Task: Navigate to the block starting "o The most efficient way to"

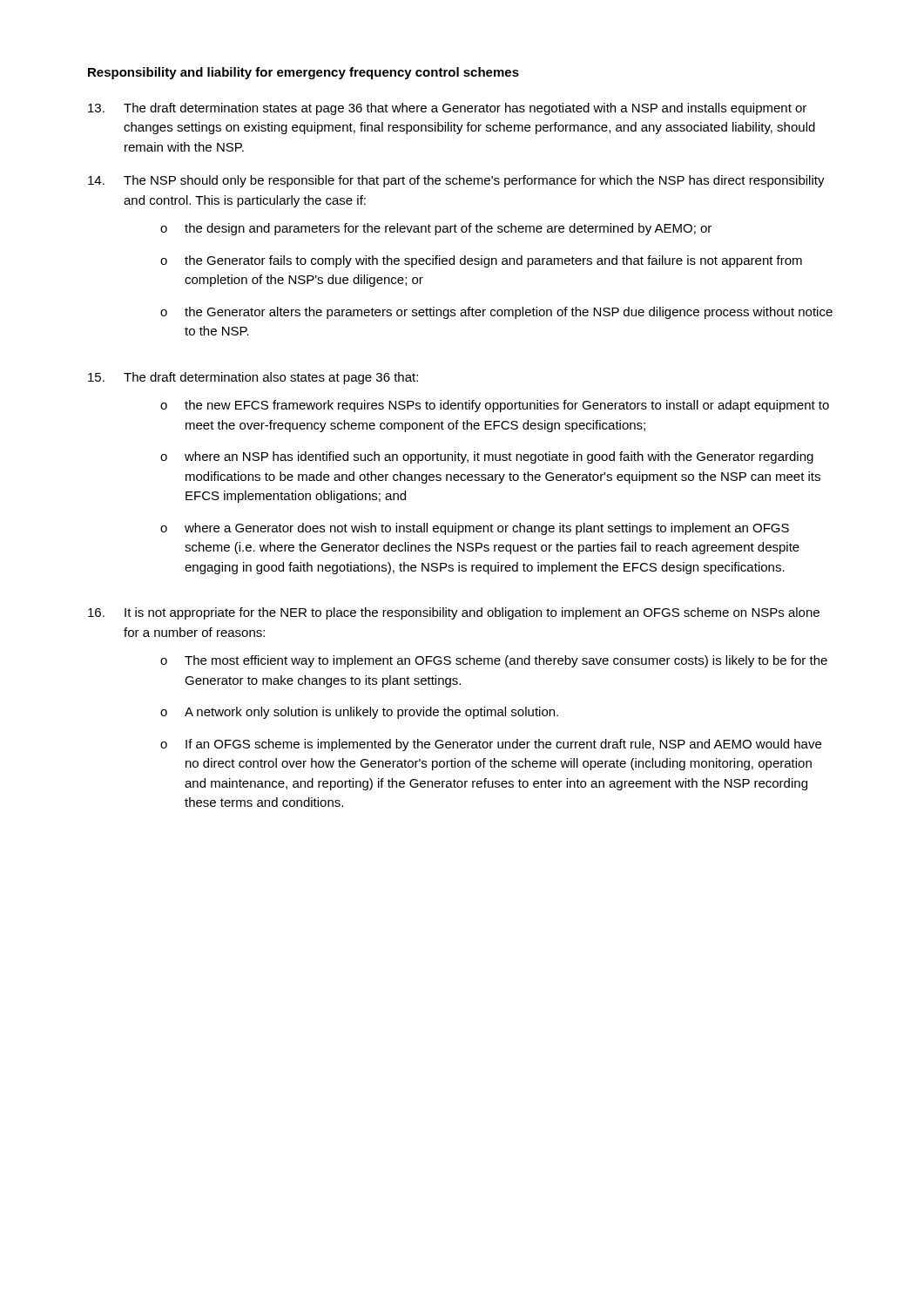Action: coord(499,670)
